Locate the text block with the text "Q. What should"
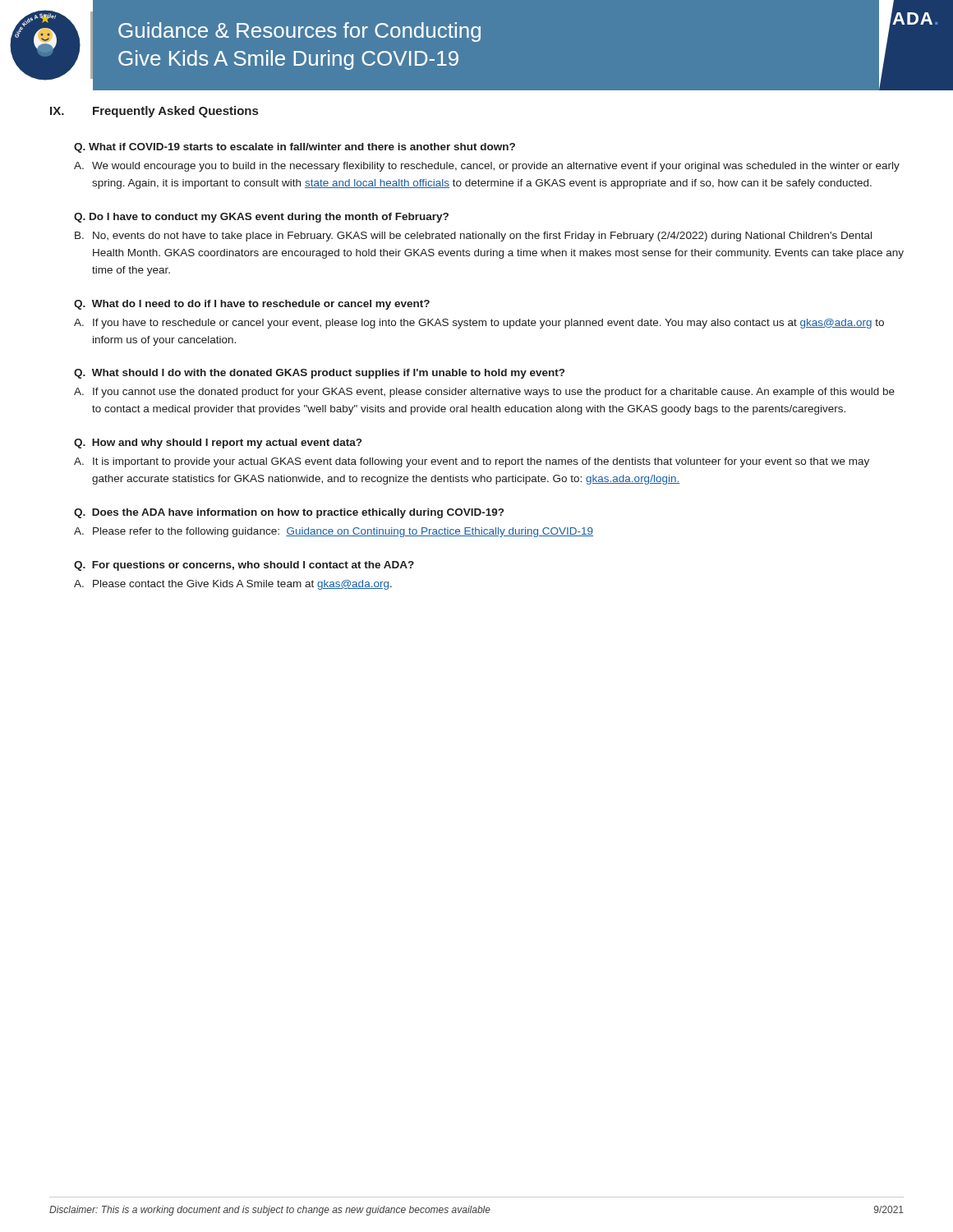Screen dimensions: 1232x953 (489, 392)
